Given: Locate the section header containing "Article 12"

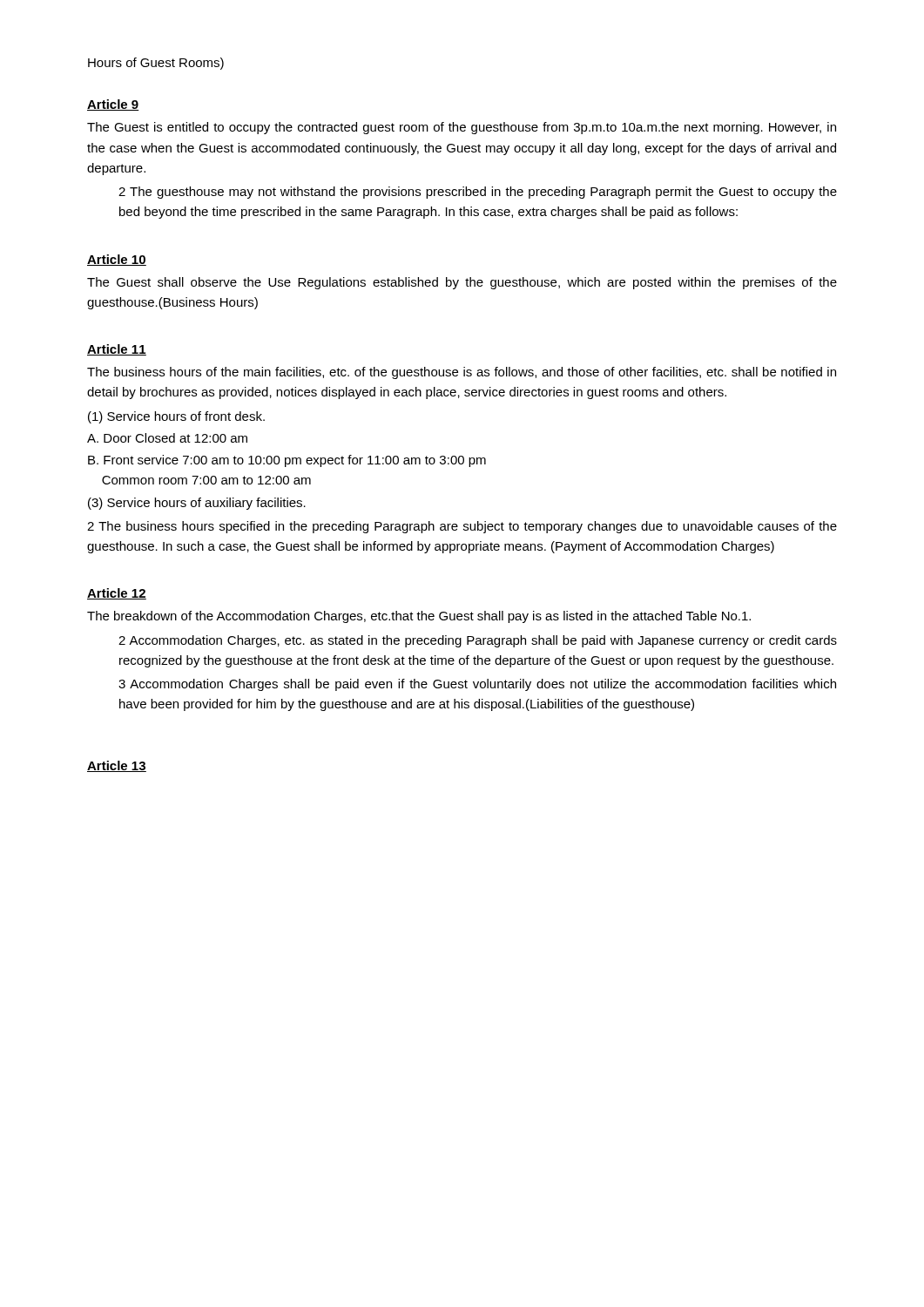Looking at the screenshot, I should pos(117,593).
